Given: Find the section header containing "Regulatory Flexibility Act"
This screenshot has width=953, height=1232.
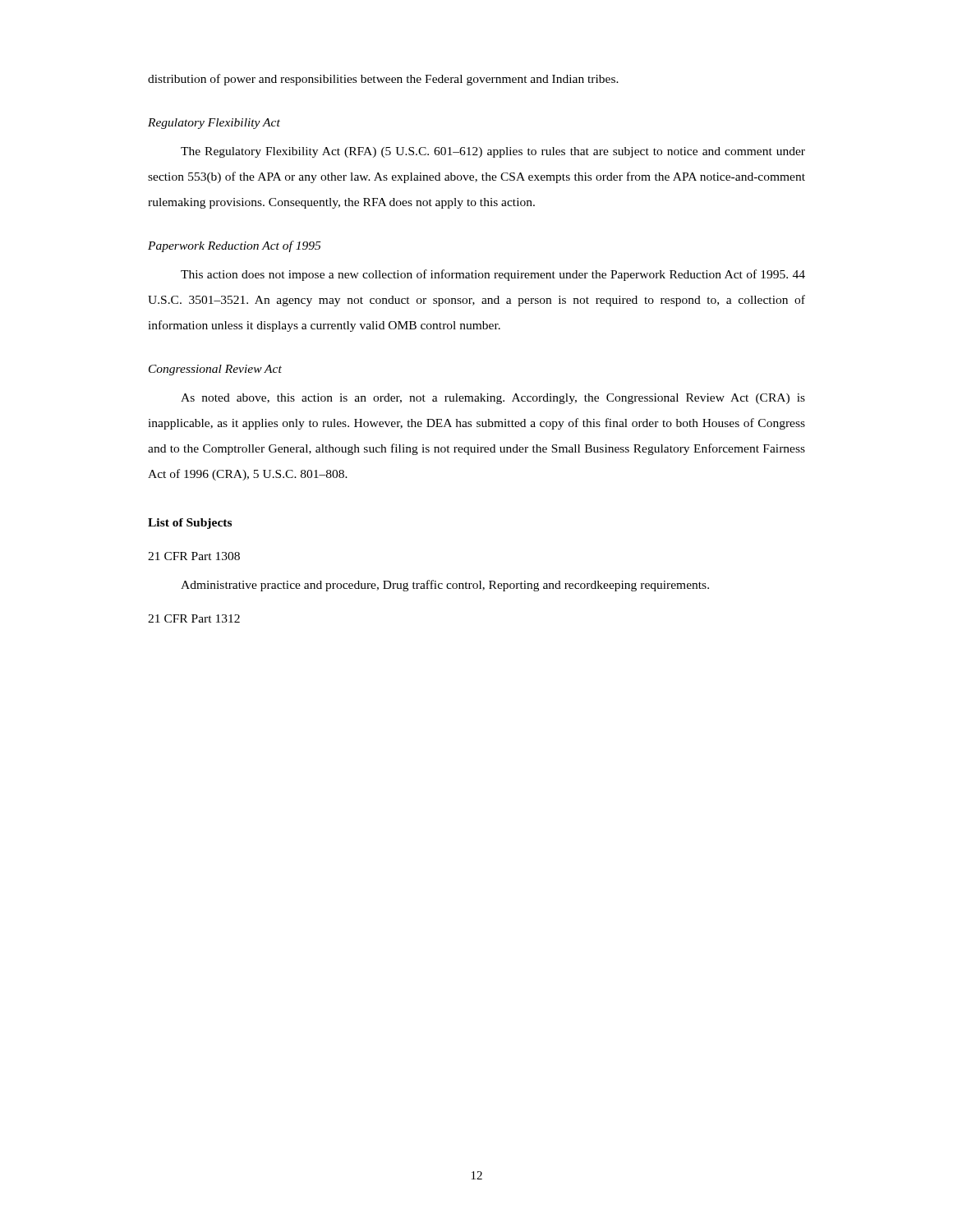Looking at the screenshot, I should (x=214, y=122).
